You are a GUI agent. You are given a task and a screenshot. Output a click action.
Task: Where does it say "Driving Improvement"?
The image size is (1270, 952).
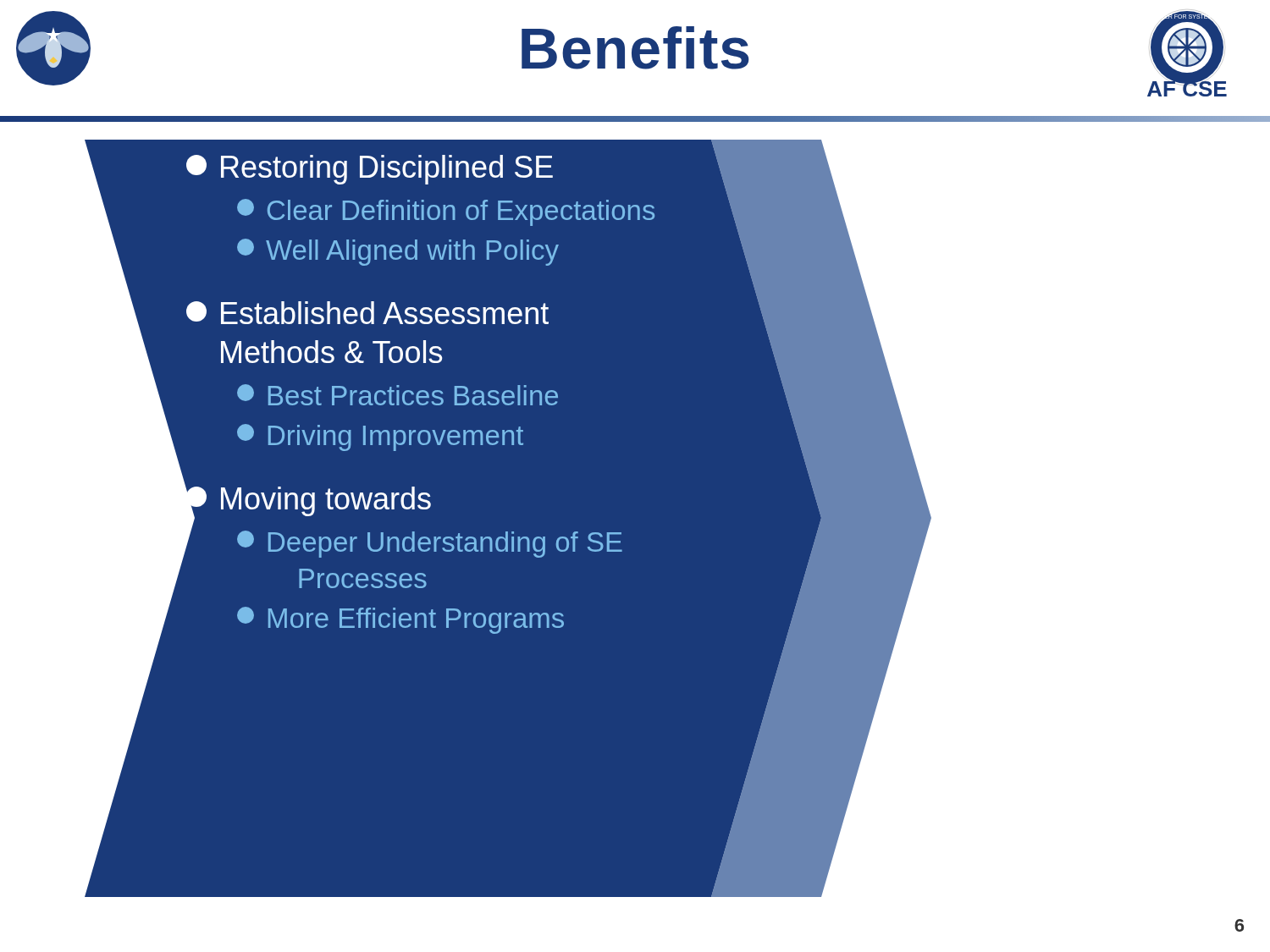[380, 436]
